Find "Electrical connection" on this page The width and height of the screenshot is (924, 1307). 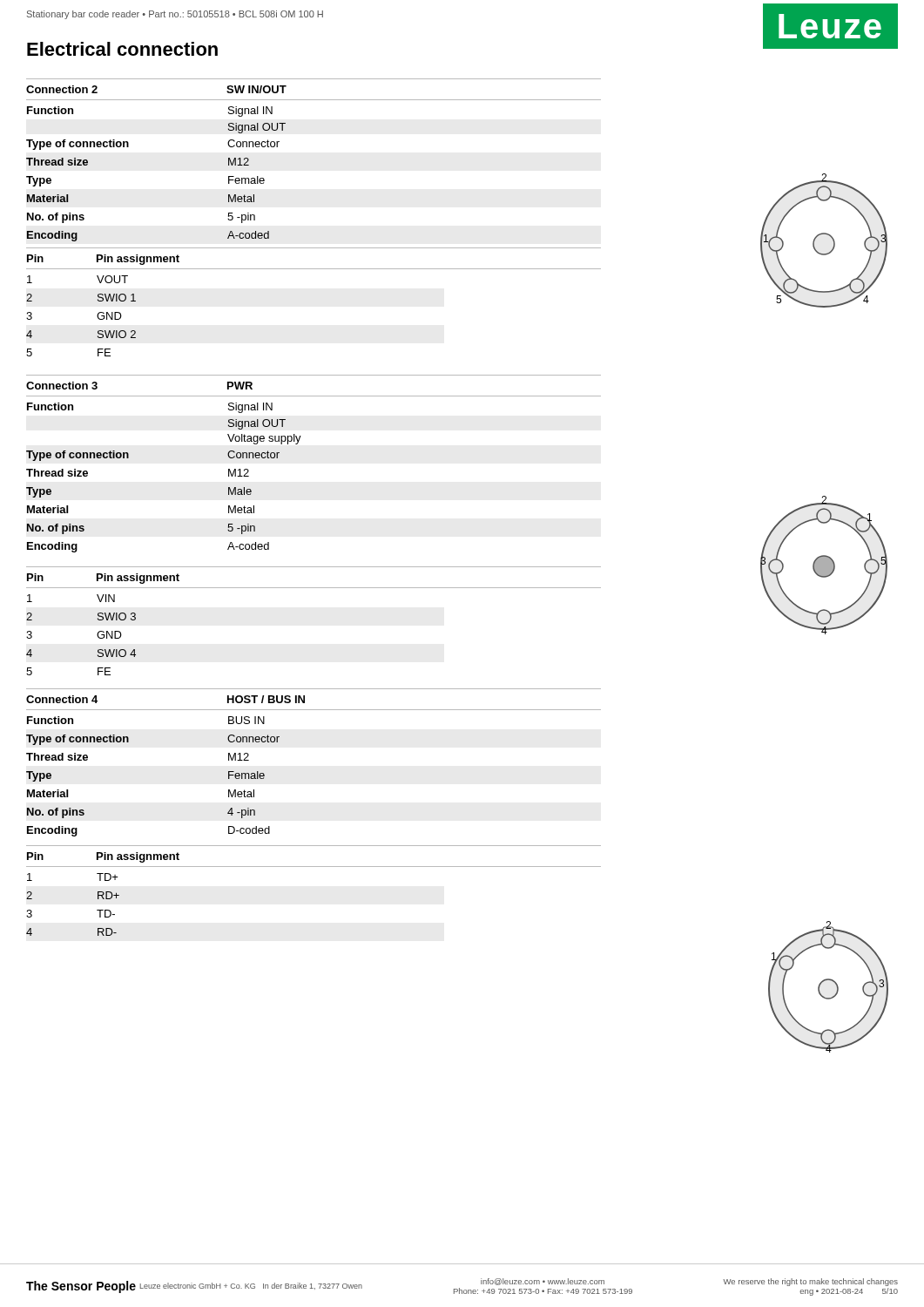(x=122, y=49)
